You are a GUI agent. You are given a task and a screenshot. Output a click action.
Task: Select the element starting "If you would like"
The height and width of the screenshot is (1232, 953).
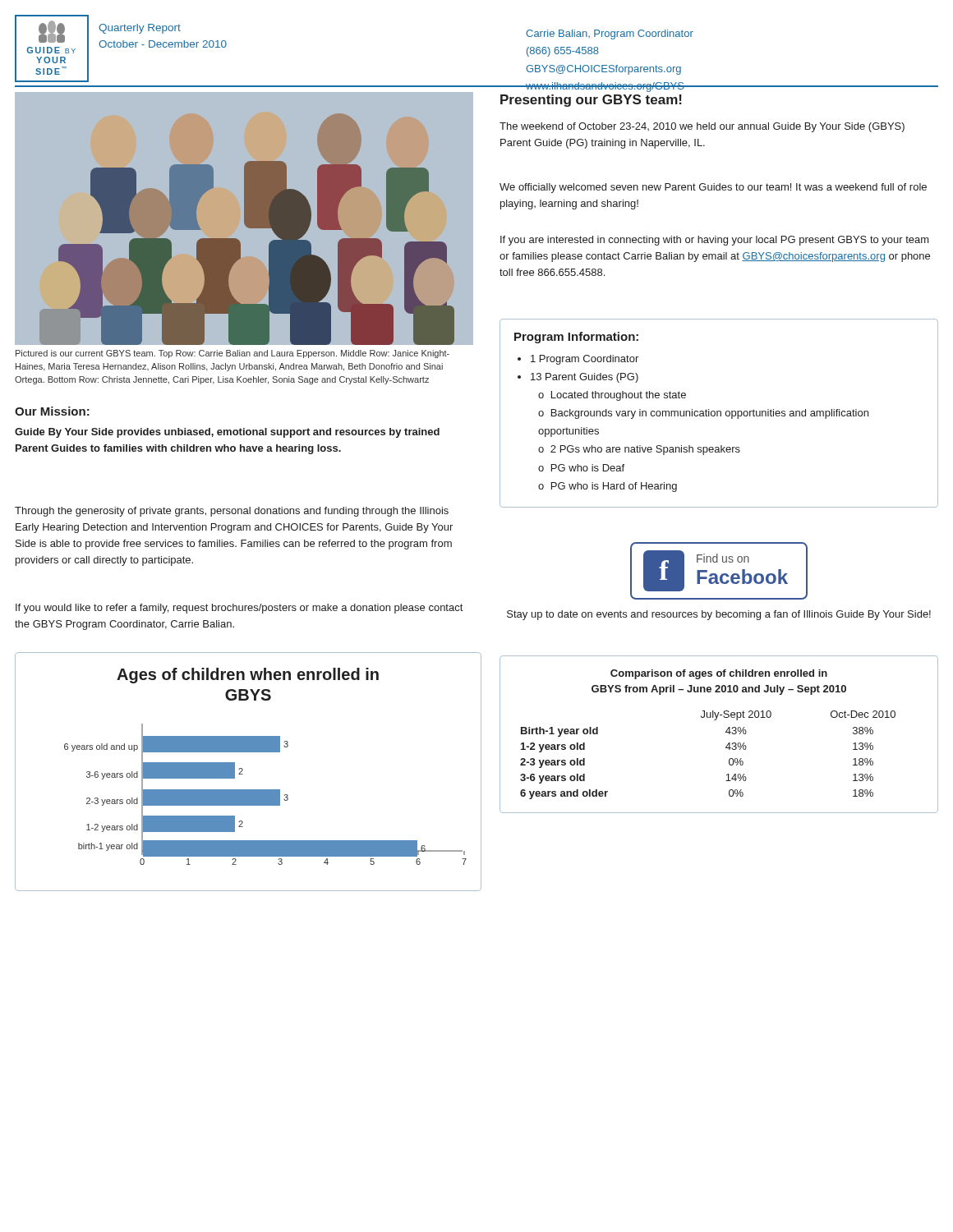(239, 616)
